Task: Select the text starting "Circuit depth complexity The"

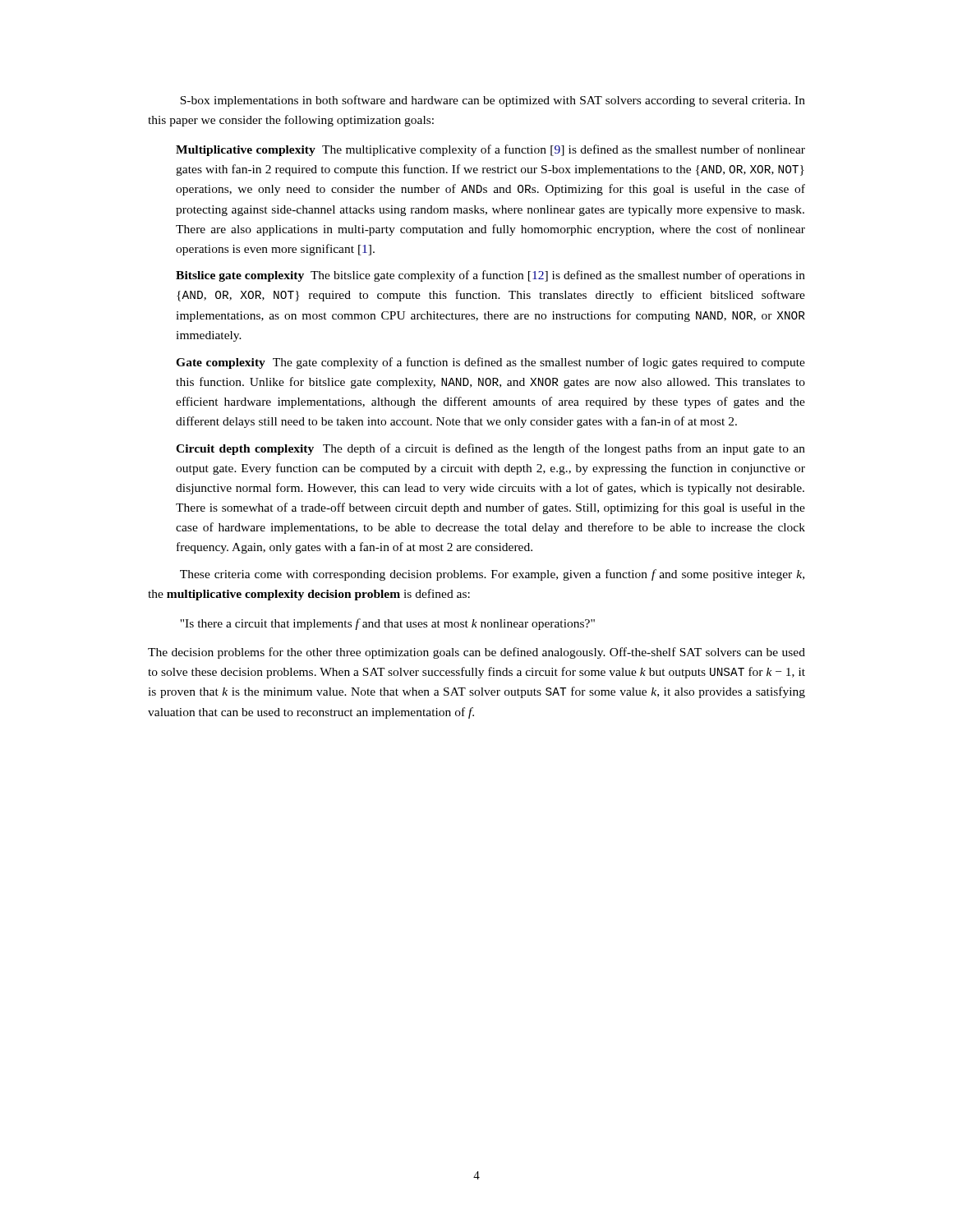Action: point(491,498)
